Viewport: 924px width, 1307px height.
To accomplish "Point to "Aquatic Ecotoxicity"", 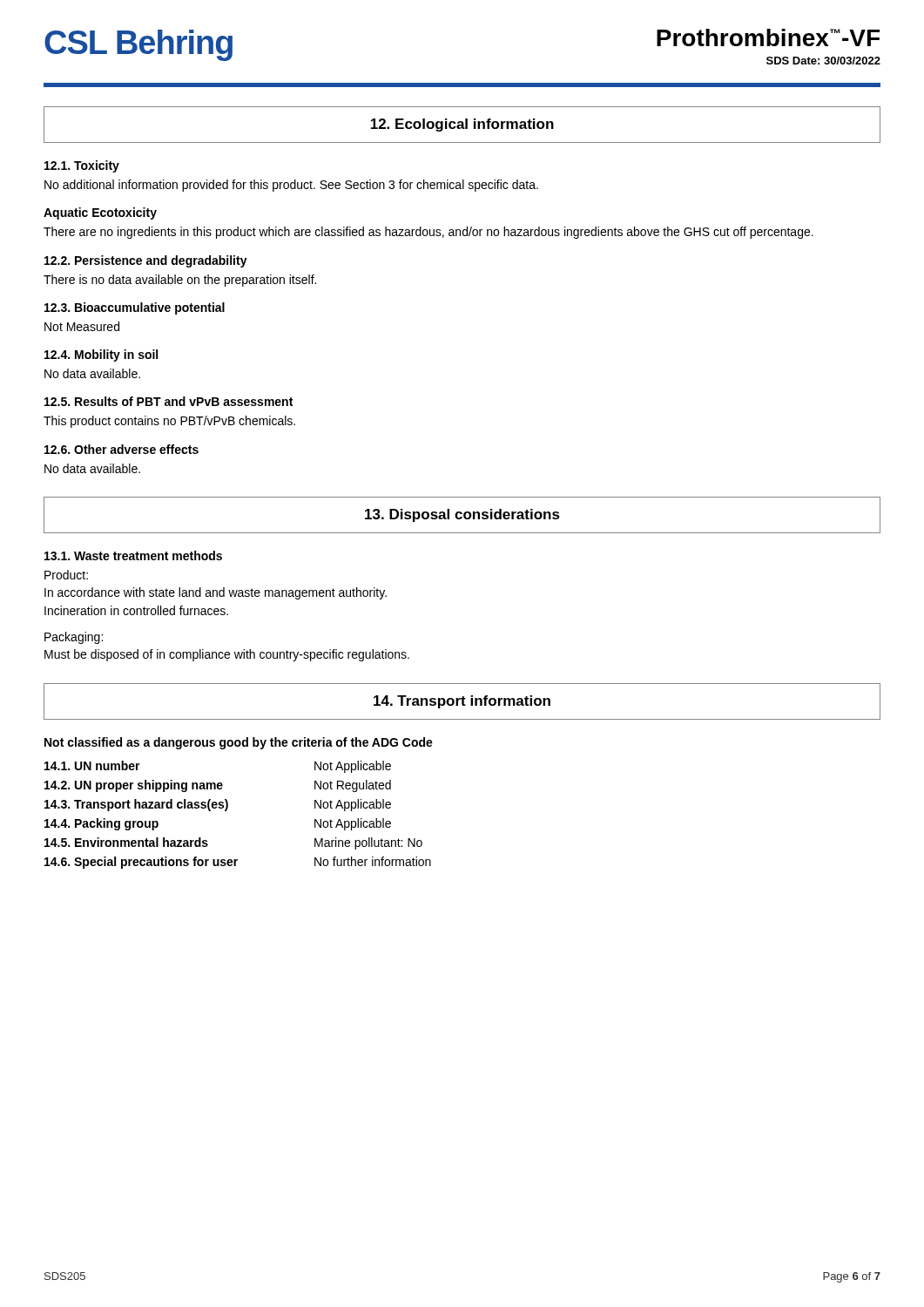I will coord(100,213).
